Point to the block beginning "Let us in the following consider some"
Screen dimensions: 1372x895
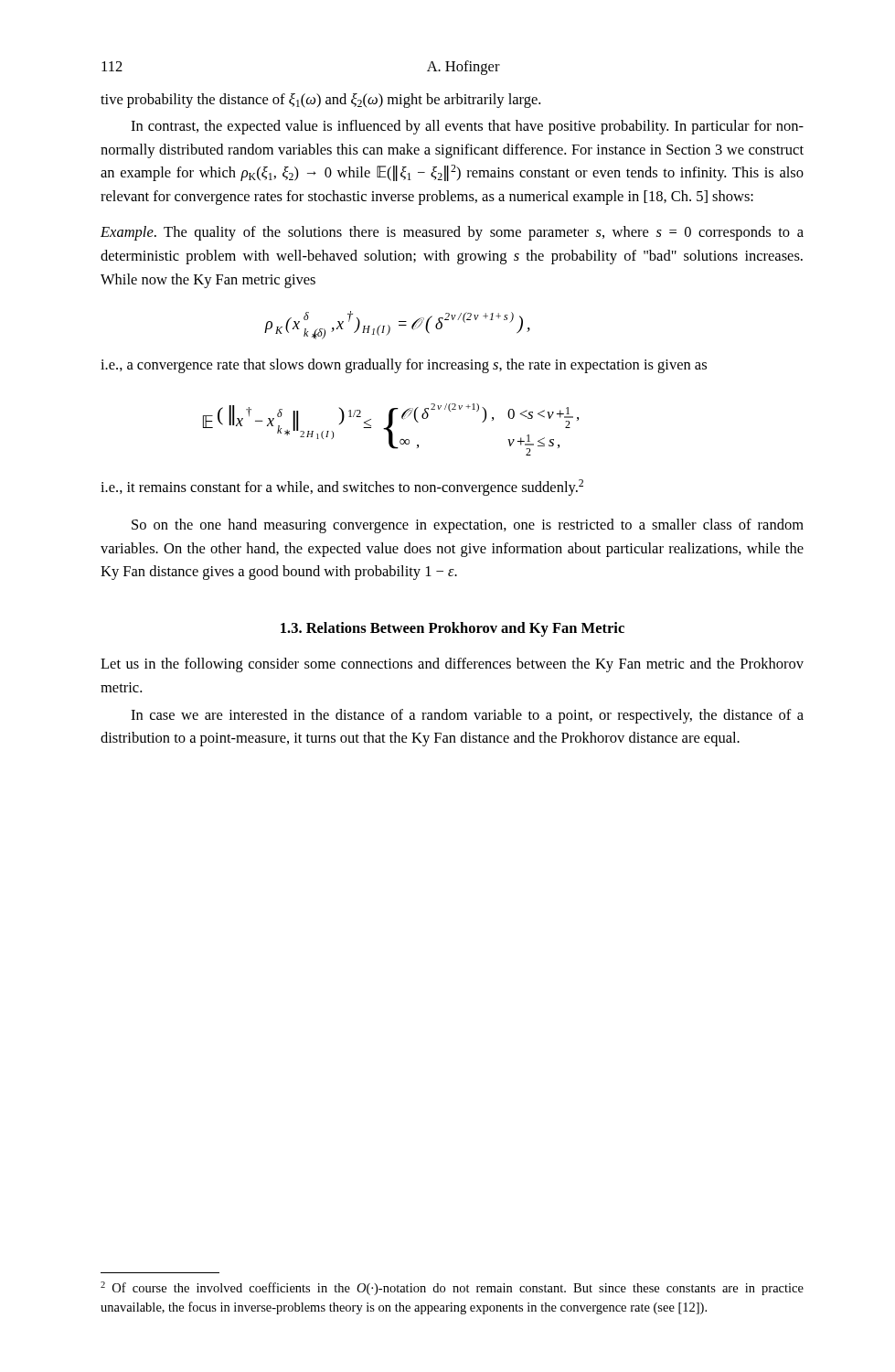[452, 676]
